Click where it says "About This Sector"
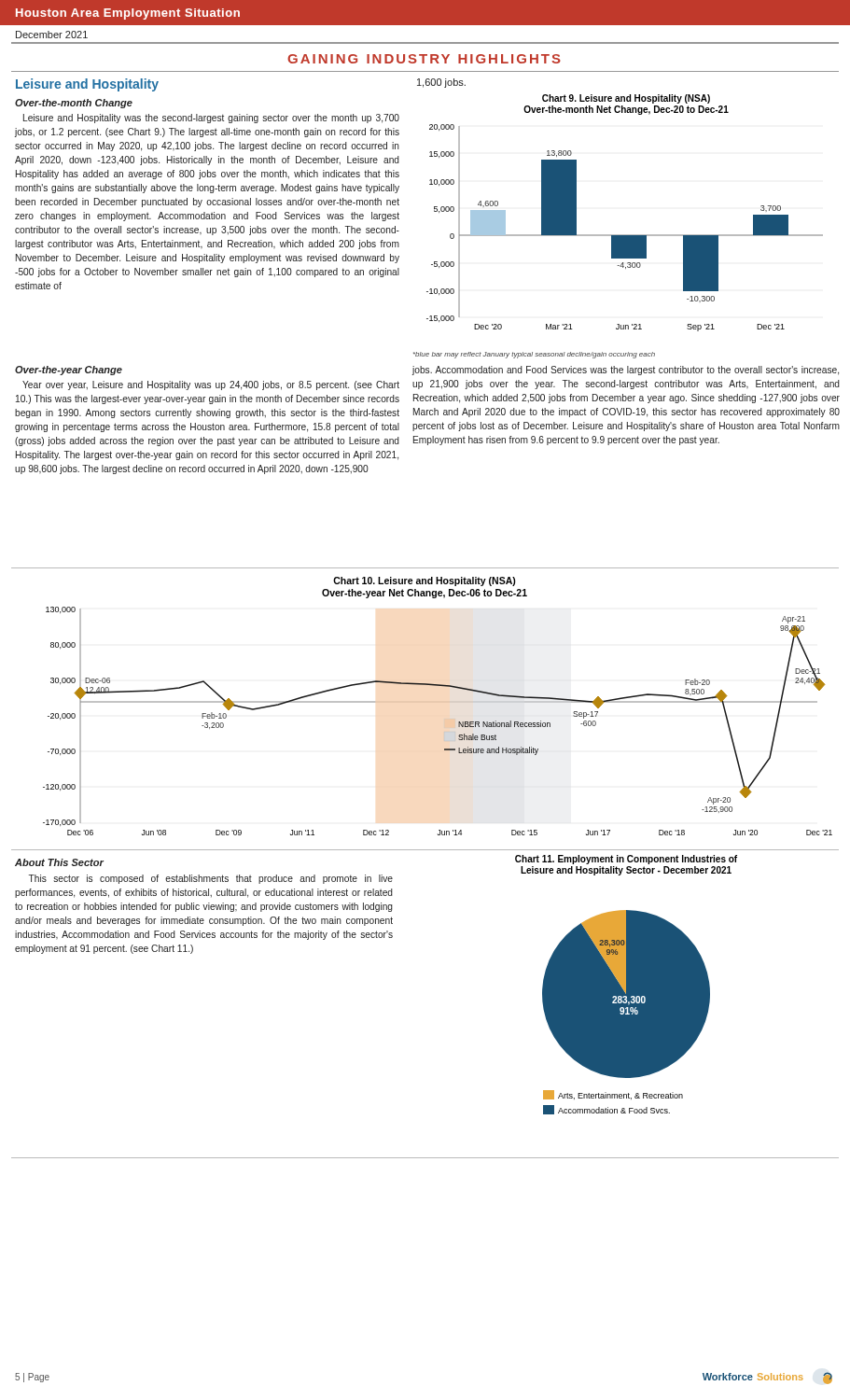This screenshot has height=1400, width=850. (x=59, y=862)
